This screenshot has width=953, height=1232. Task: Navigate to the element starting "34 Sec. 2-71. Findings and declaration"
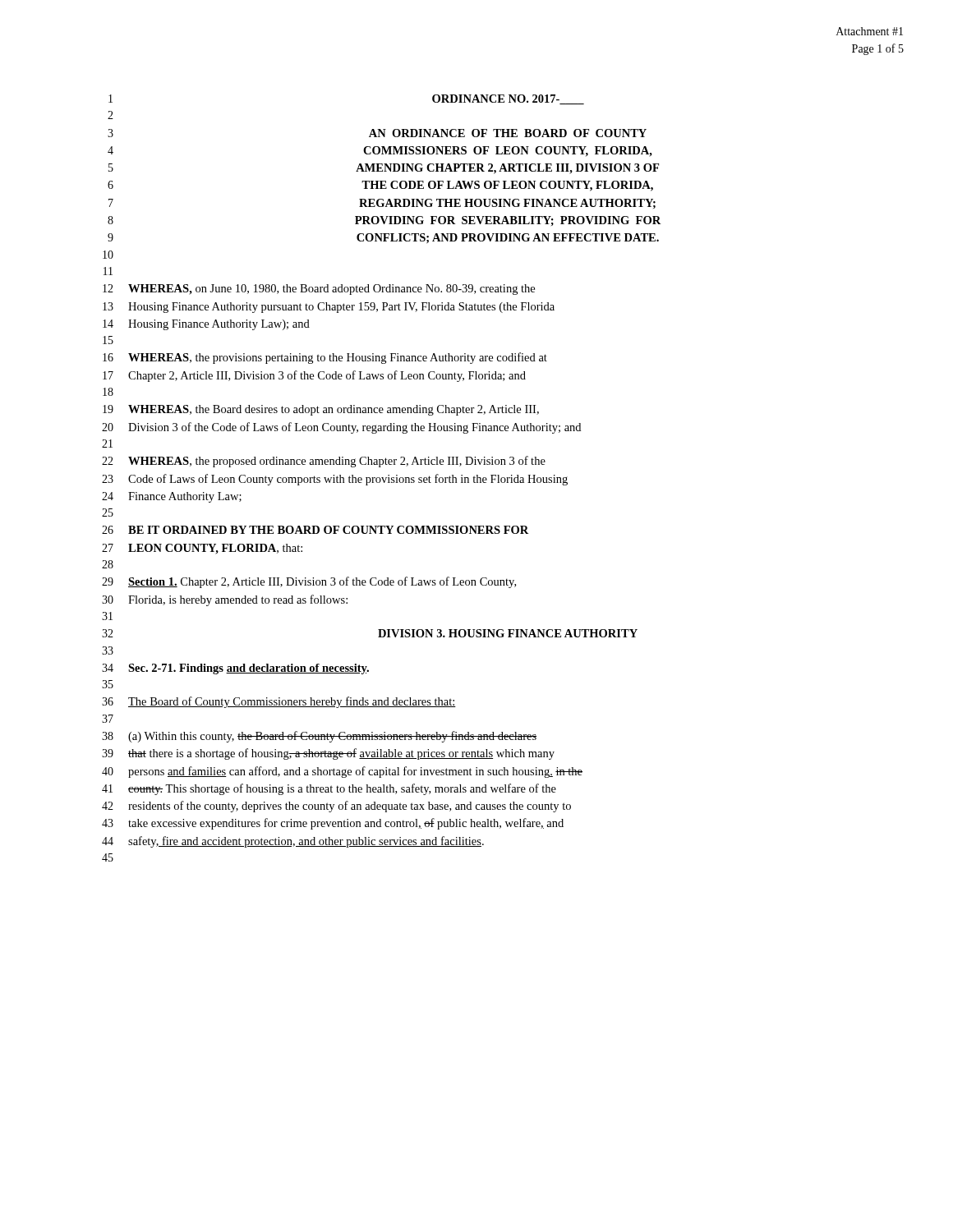coord(235,669)
